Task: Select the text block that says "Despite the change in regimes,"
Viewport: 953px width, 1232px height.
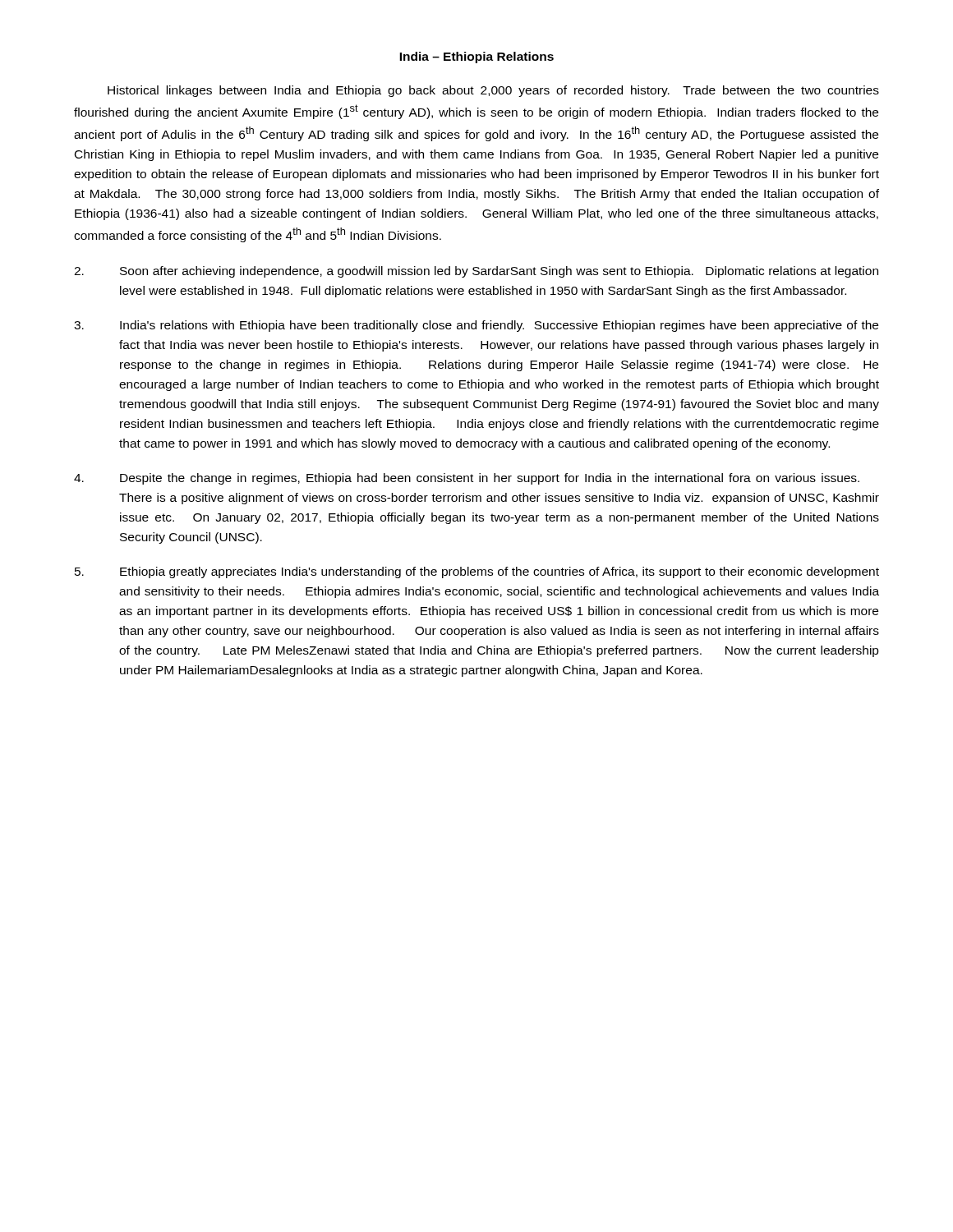Action: point(476,507)
